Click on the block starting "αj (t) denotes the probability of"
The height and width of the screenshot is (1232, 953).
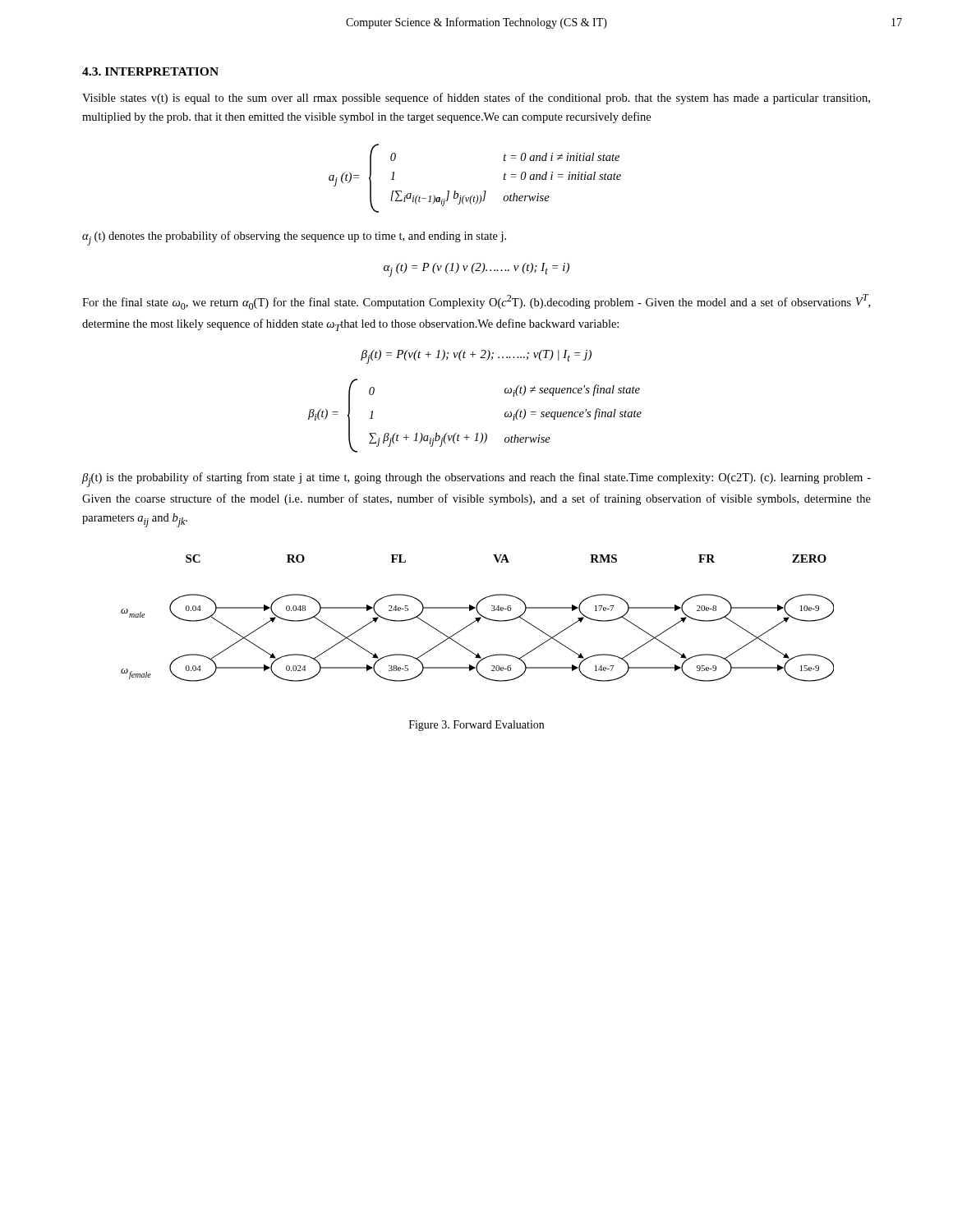[x=295, y=238]
